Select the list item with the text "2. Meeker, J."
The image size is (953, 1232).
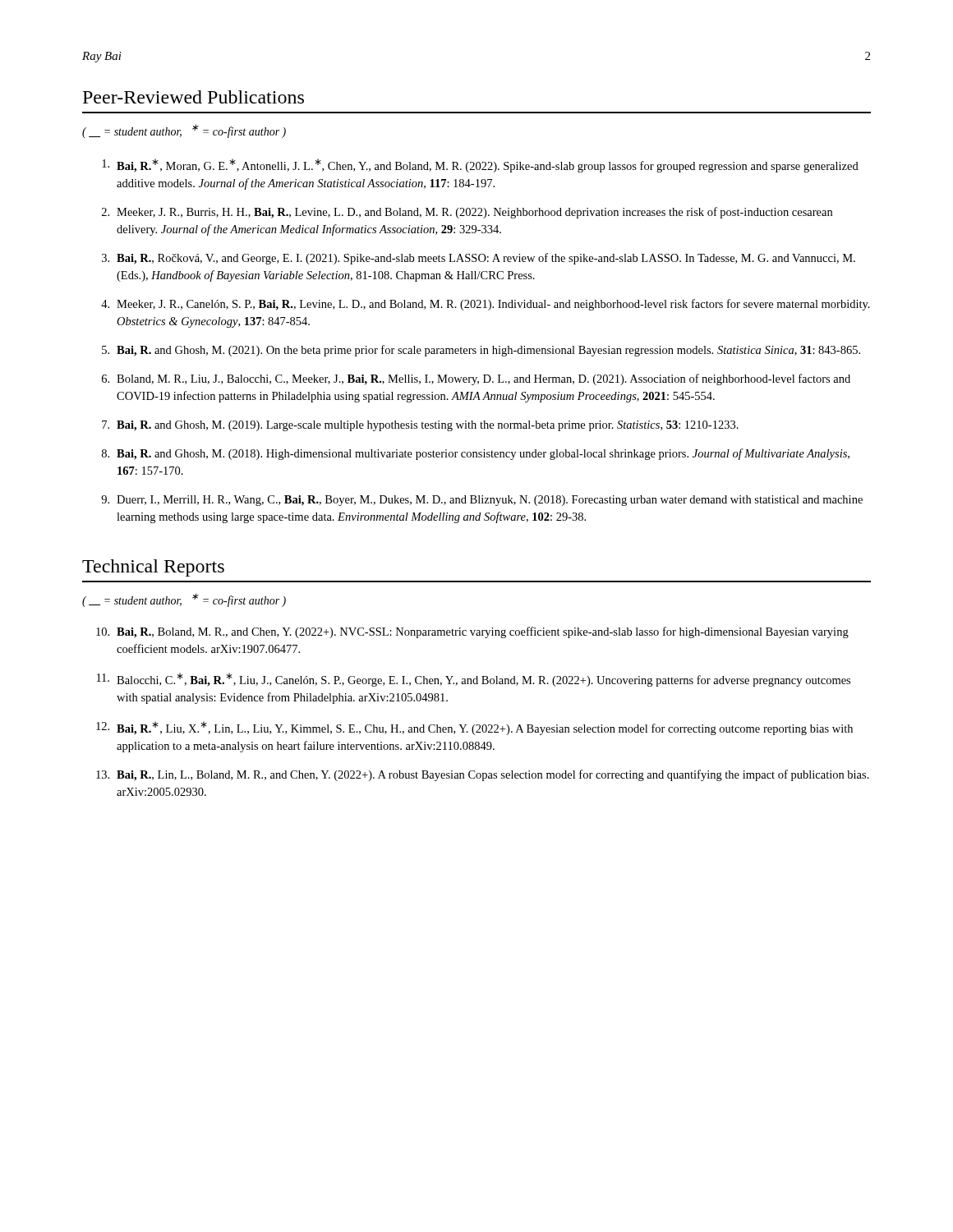point(476,221)
